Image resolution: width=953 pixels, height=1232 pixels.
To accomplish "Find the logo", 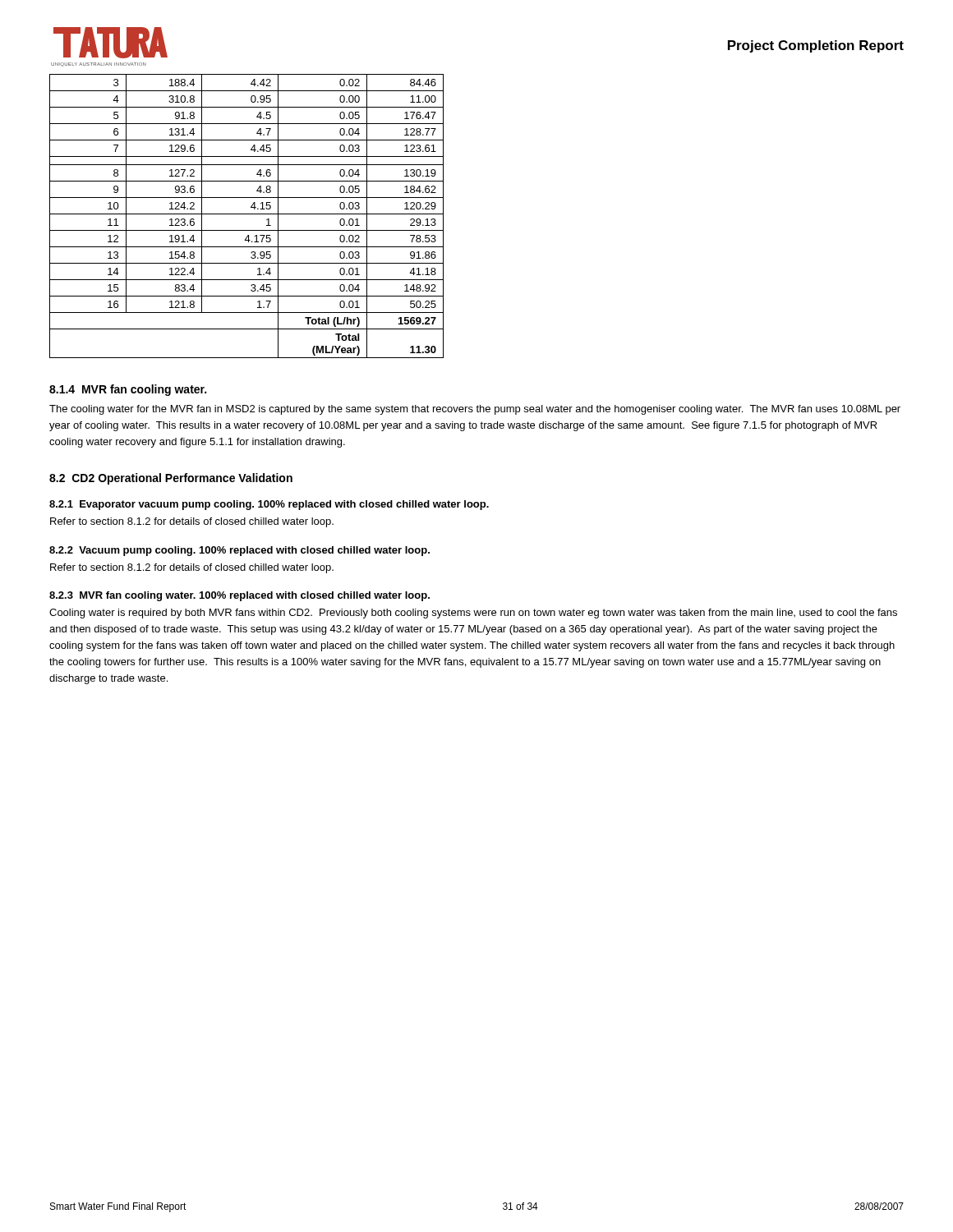I will coord(115,47).
